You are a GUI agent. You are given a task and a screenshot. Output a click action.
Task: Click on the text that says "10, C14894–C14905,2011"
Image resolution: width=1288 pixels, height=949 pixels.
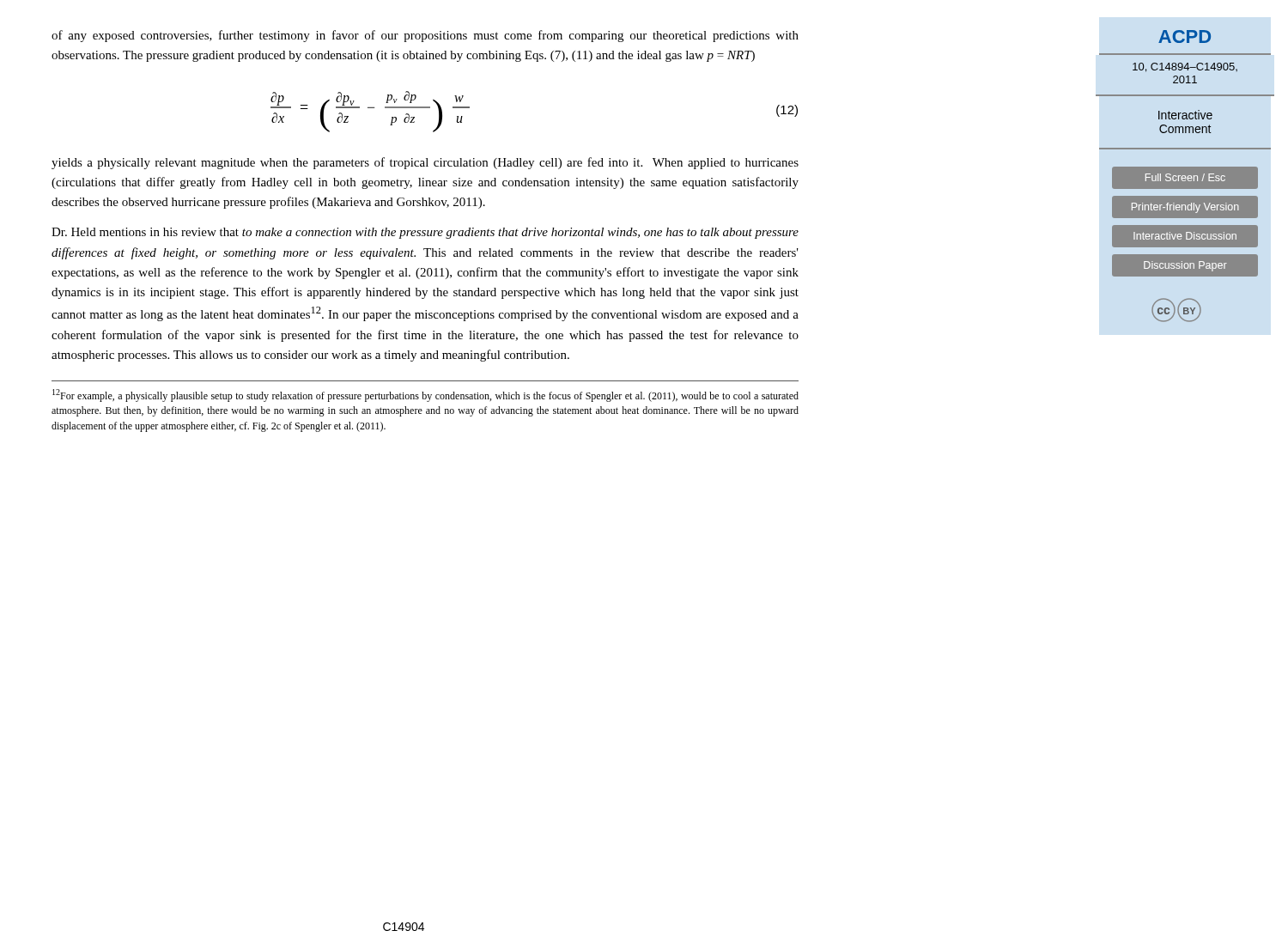pyautogui.click(x=1185, y=73)
